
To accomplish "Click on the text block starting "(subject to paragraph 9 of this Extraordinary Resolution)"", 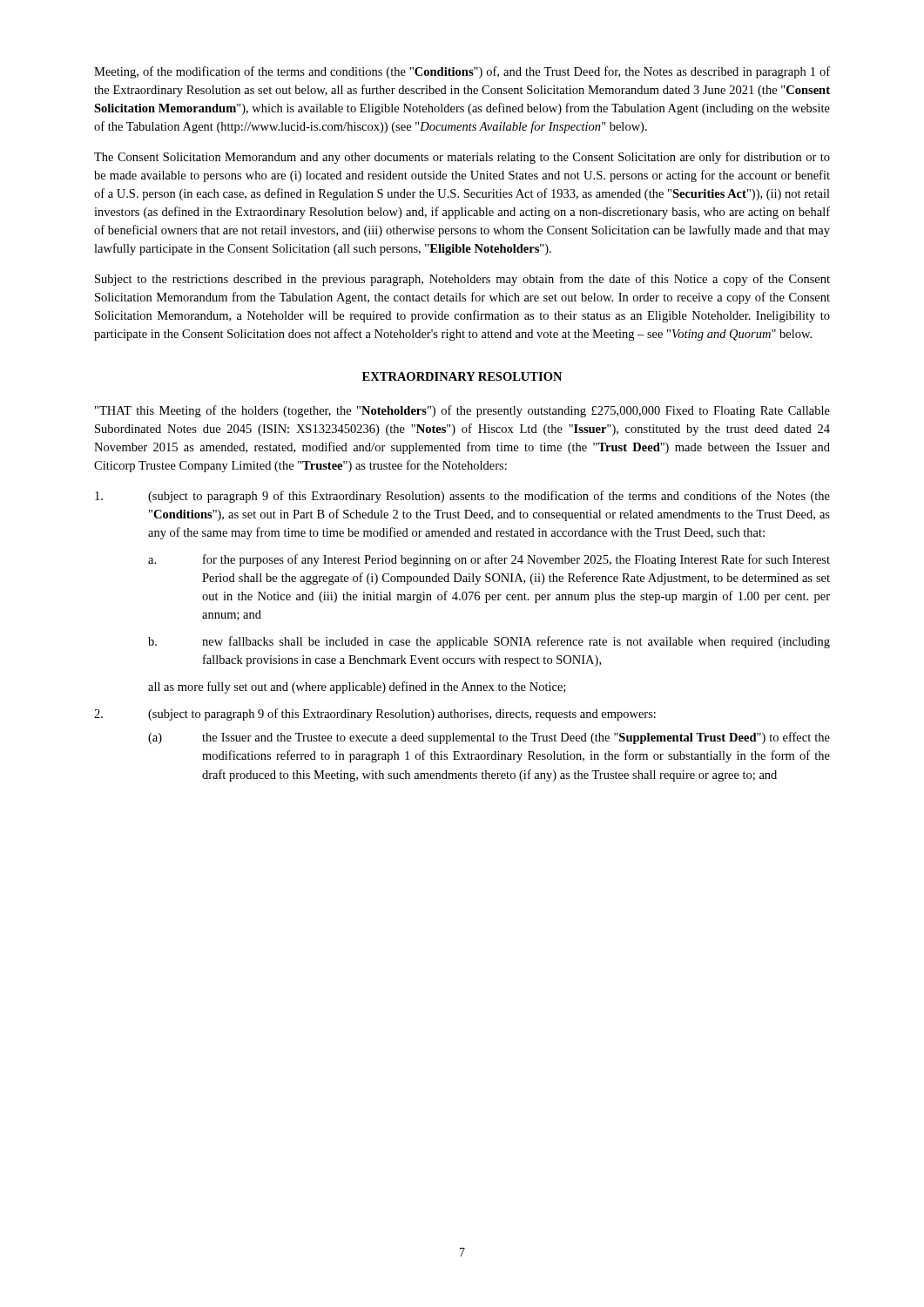I will (462, 515).
